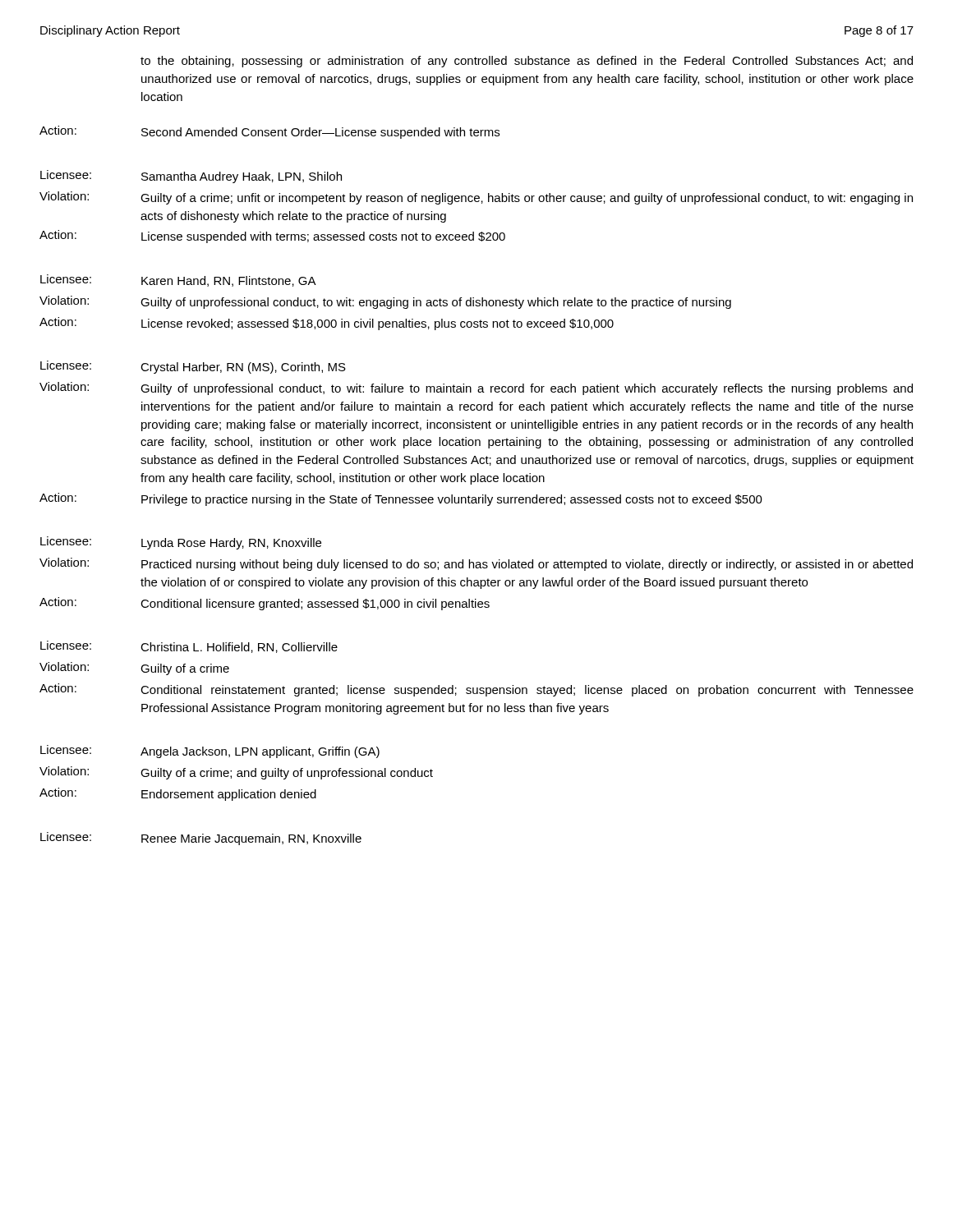The height and width of the screenshot is (1232, 953).
Task: Point to the passage starting "to the obtaining, possessing or administration of any"
Action: (527, 78)
